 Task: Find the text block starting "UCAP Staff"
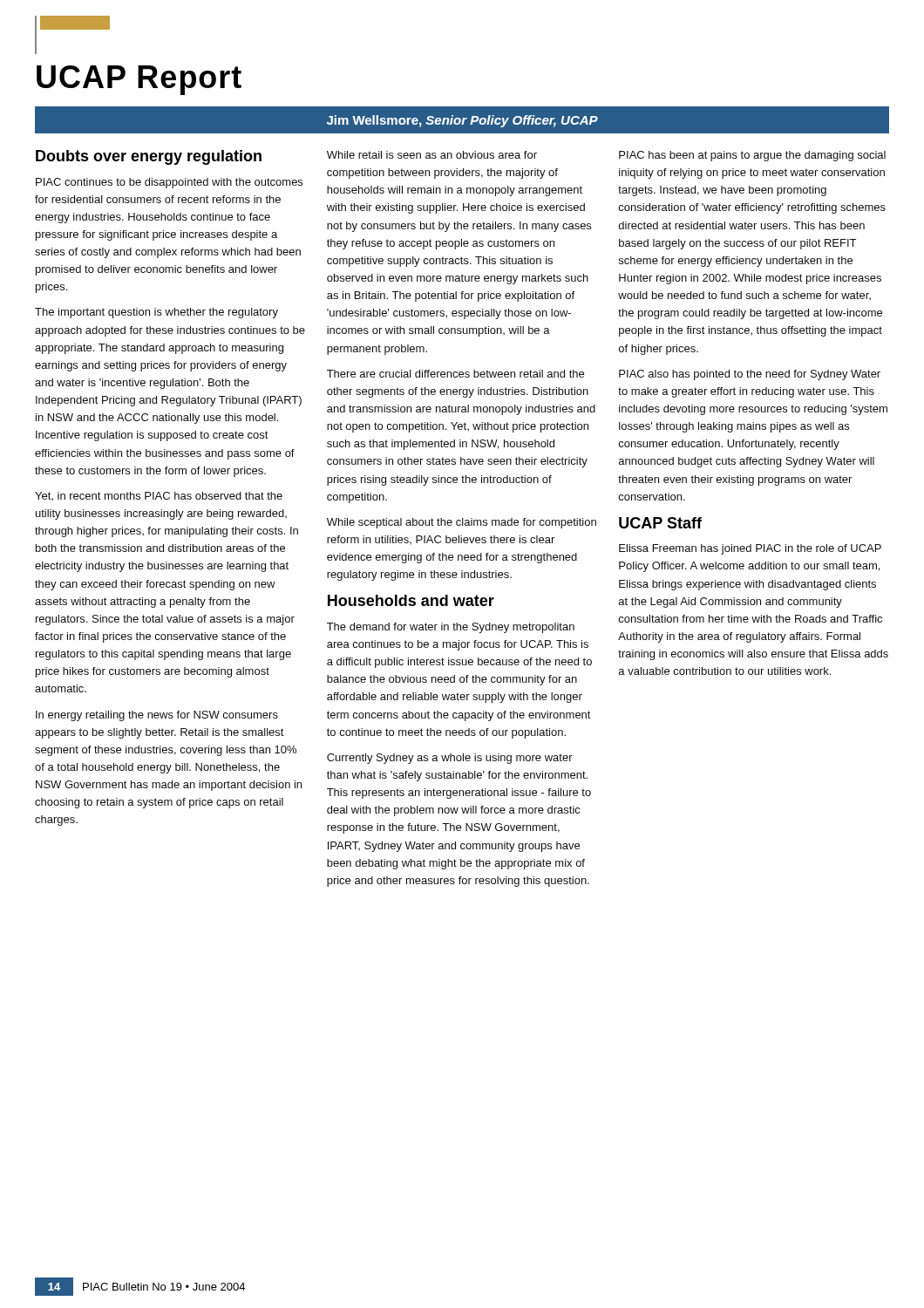[660, 523]
